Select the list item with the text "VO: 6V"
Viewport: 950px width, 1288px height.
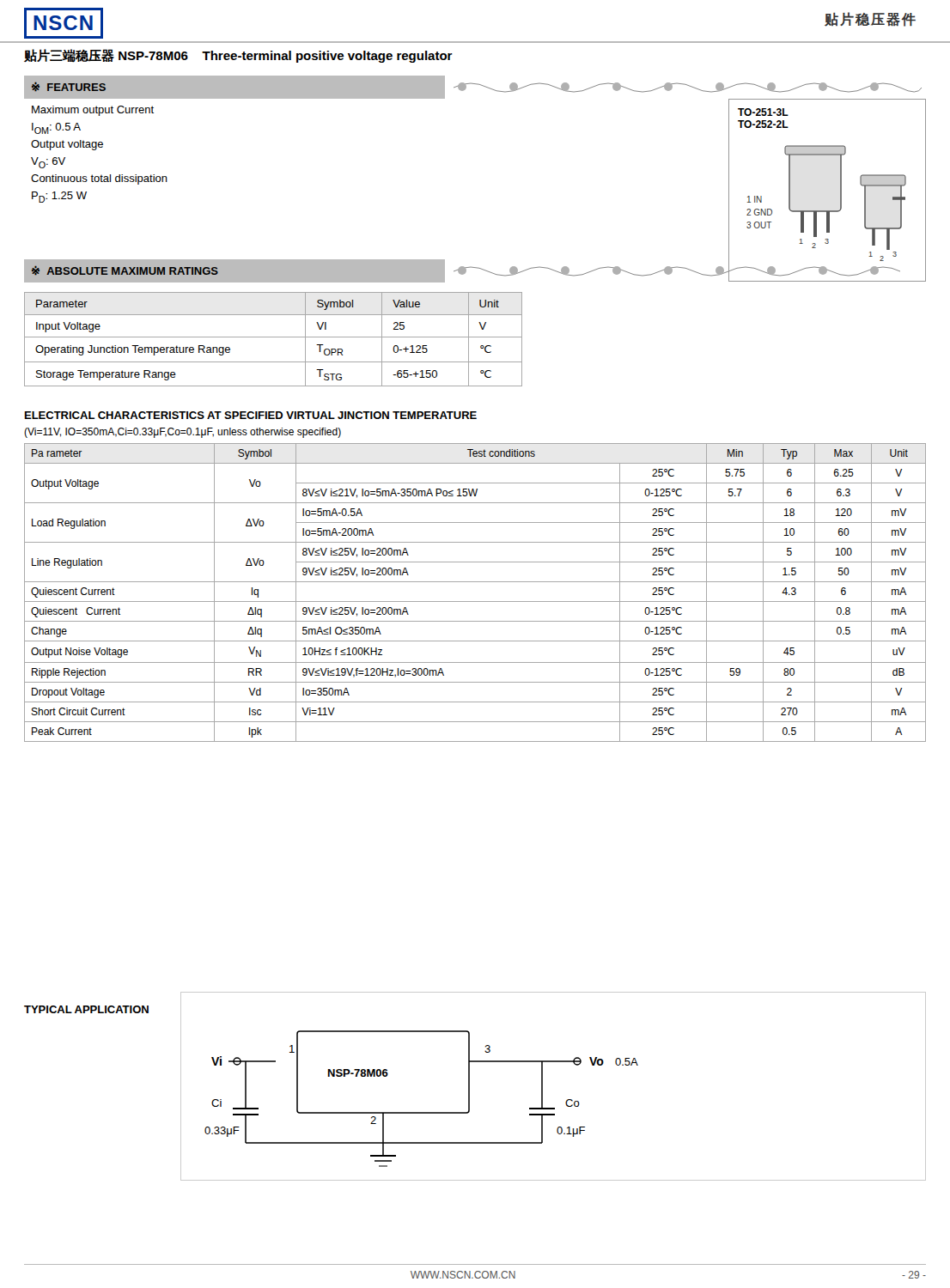click(x=48, y=162)
